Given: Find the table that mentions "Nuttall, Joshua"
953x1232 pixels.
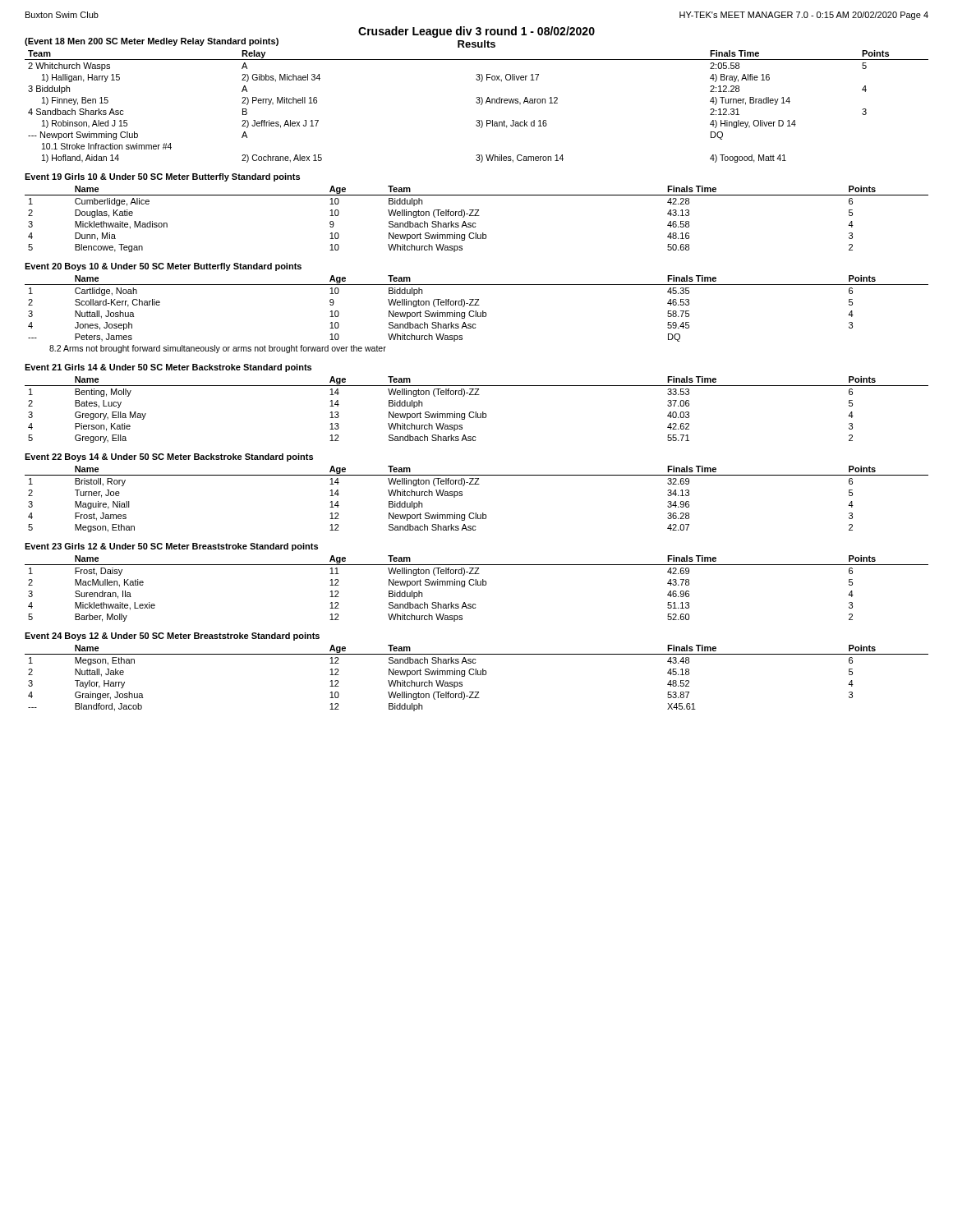Looking at the screenshot, I should pos(476,313).
